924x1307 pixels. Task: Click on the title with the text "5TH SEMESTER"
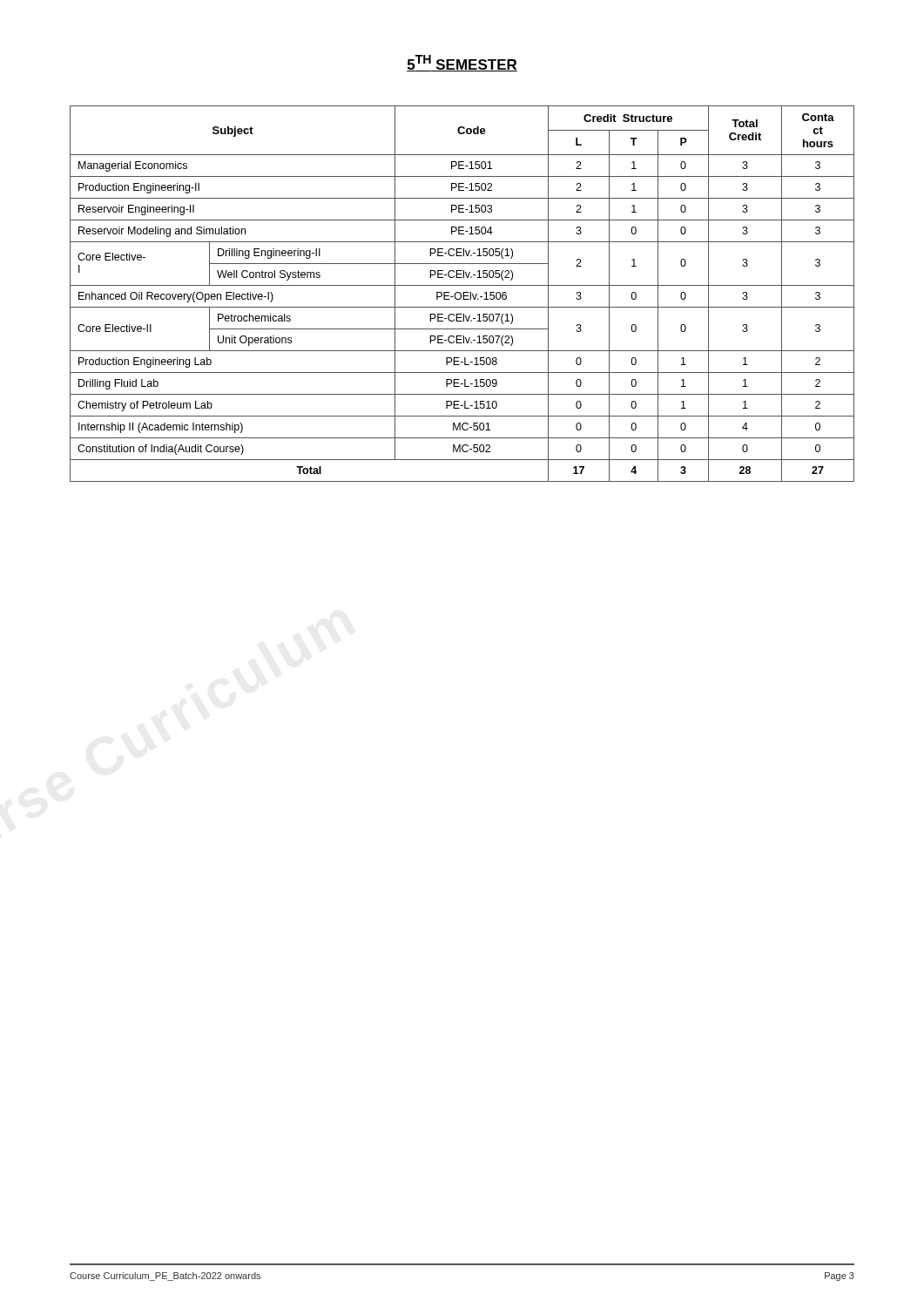462,63
